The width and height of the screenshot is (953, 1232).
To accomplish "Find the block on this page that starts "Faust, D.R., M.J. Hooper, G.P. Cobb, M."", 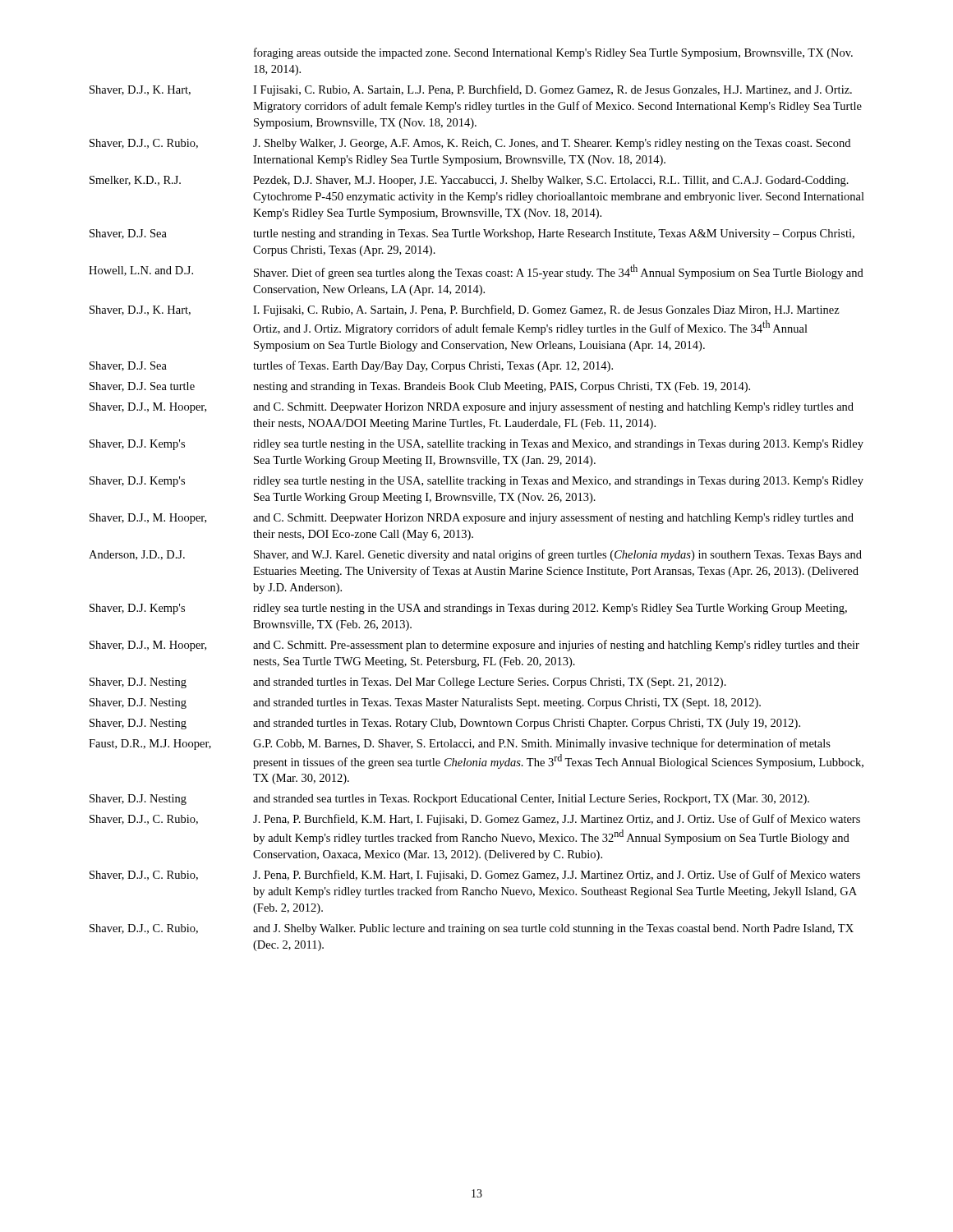I will pos(476,761).
